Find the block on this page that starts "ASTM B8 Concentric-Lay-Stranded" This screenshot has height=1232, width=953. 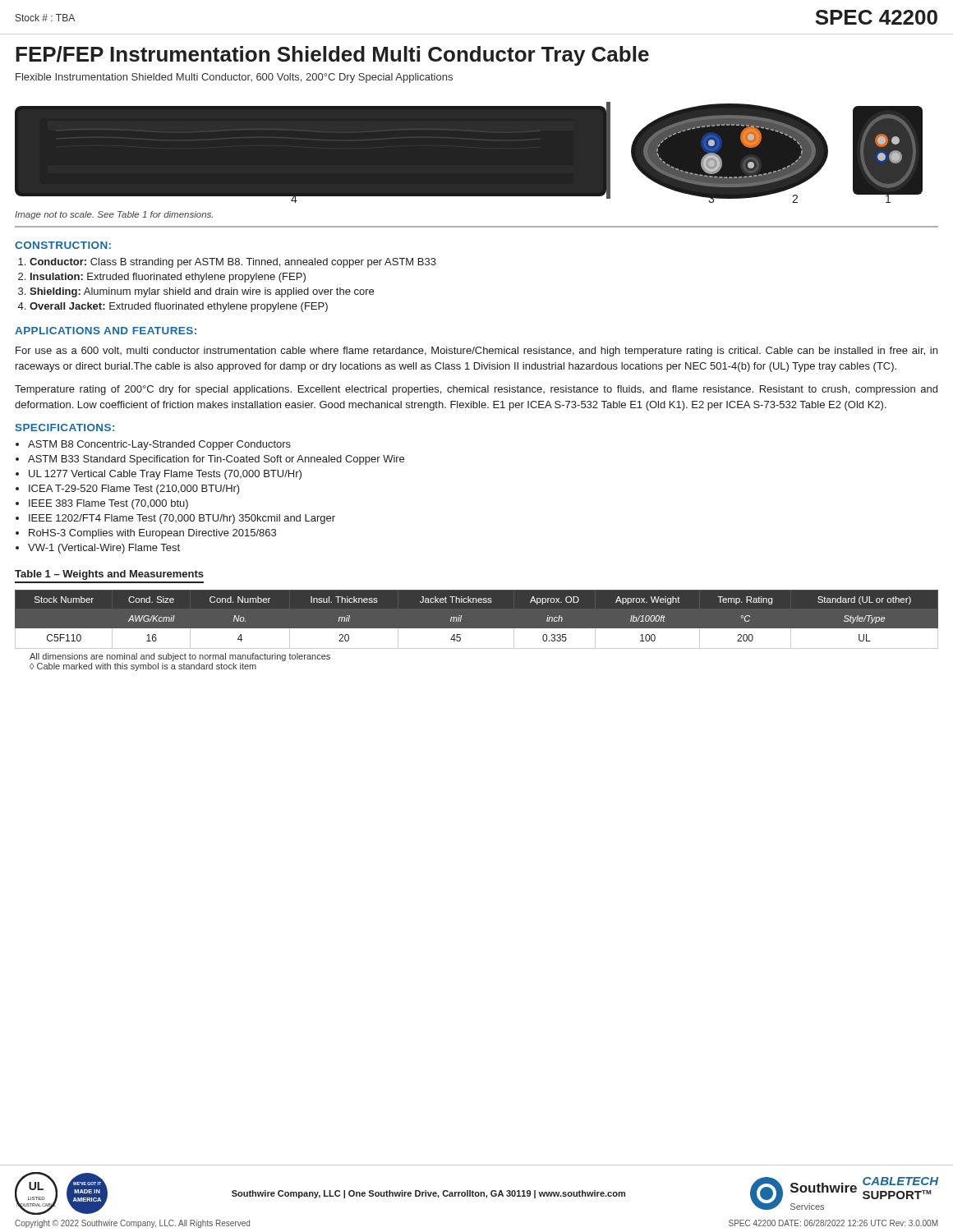(x=159, y=444)
